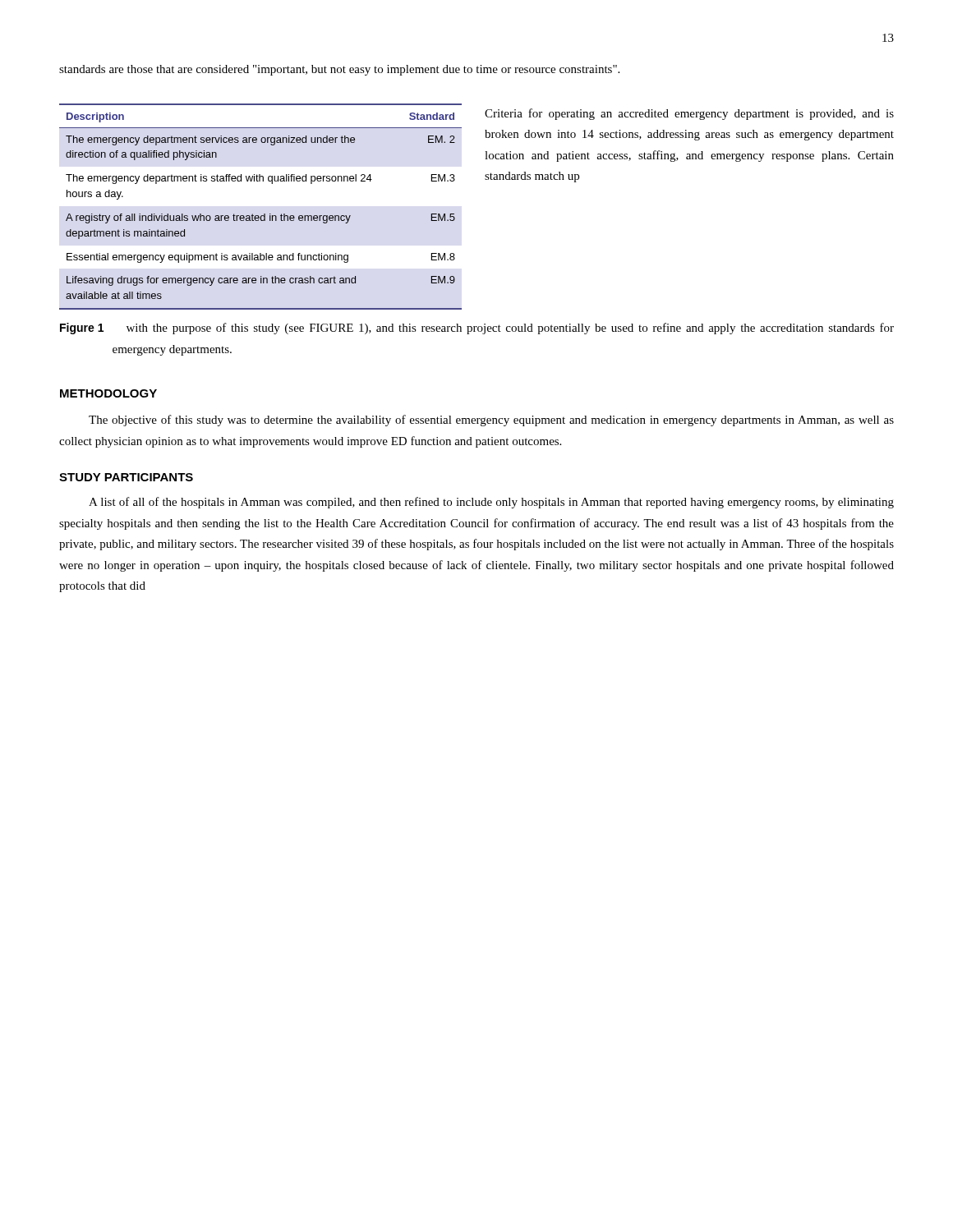
Task: Click a caption
Action: pyautogui.click(x=476, y=339)
